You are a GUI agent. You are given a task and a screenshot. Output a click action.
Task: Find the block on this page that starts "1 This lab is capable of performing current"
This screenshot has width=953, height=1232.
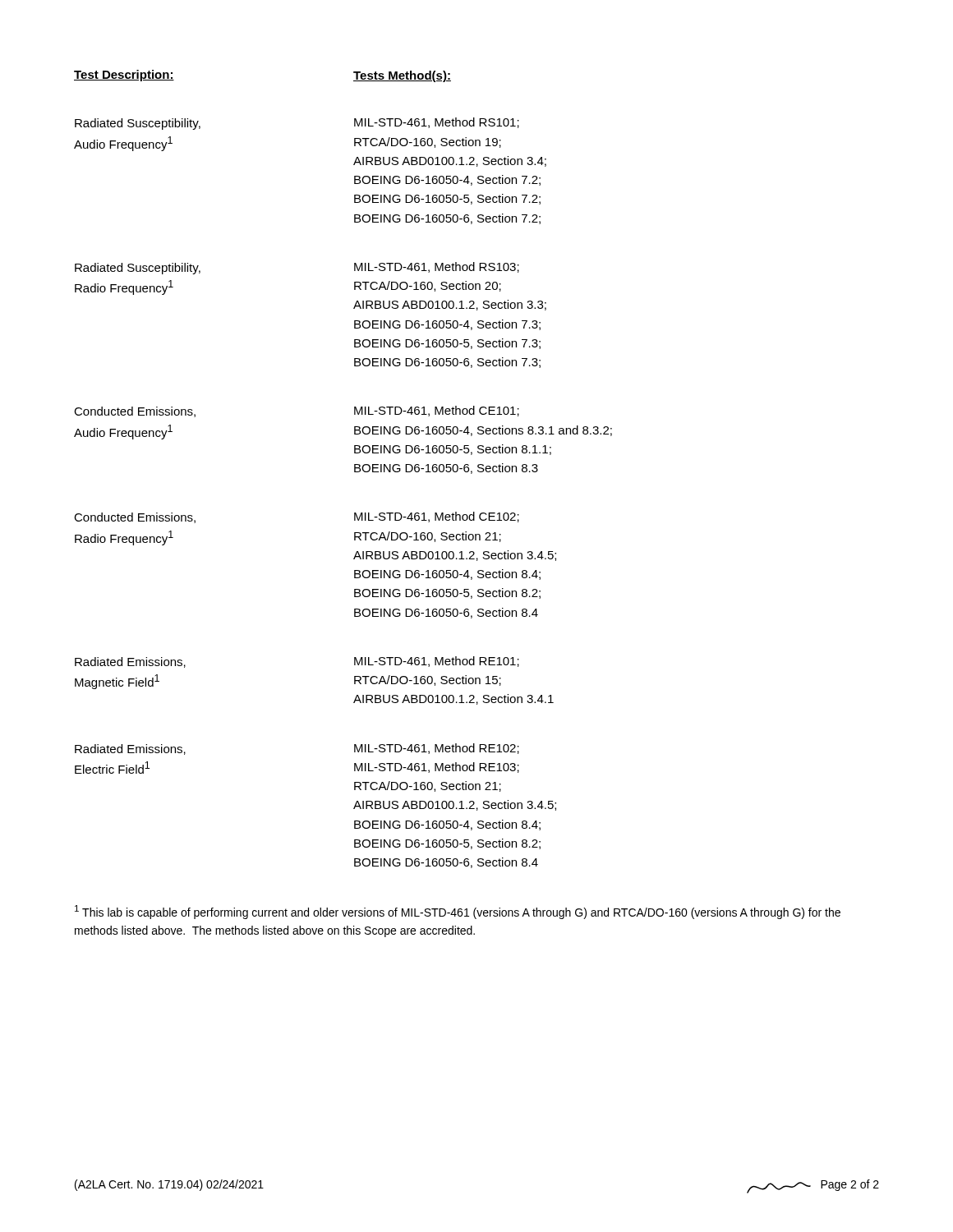[457, 920]
